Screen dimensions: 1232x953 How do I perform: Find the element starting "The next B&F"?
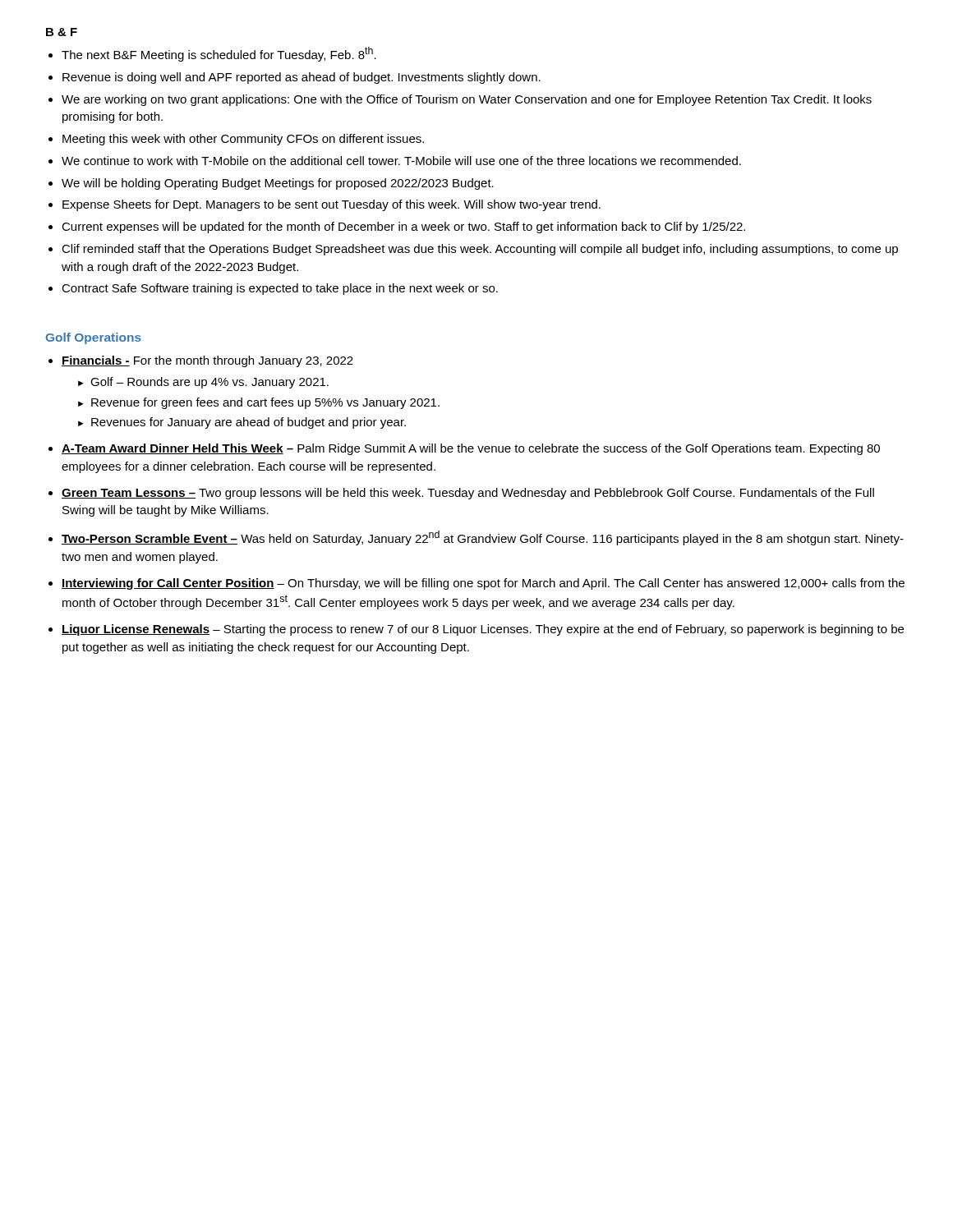(219, 53)
